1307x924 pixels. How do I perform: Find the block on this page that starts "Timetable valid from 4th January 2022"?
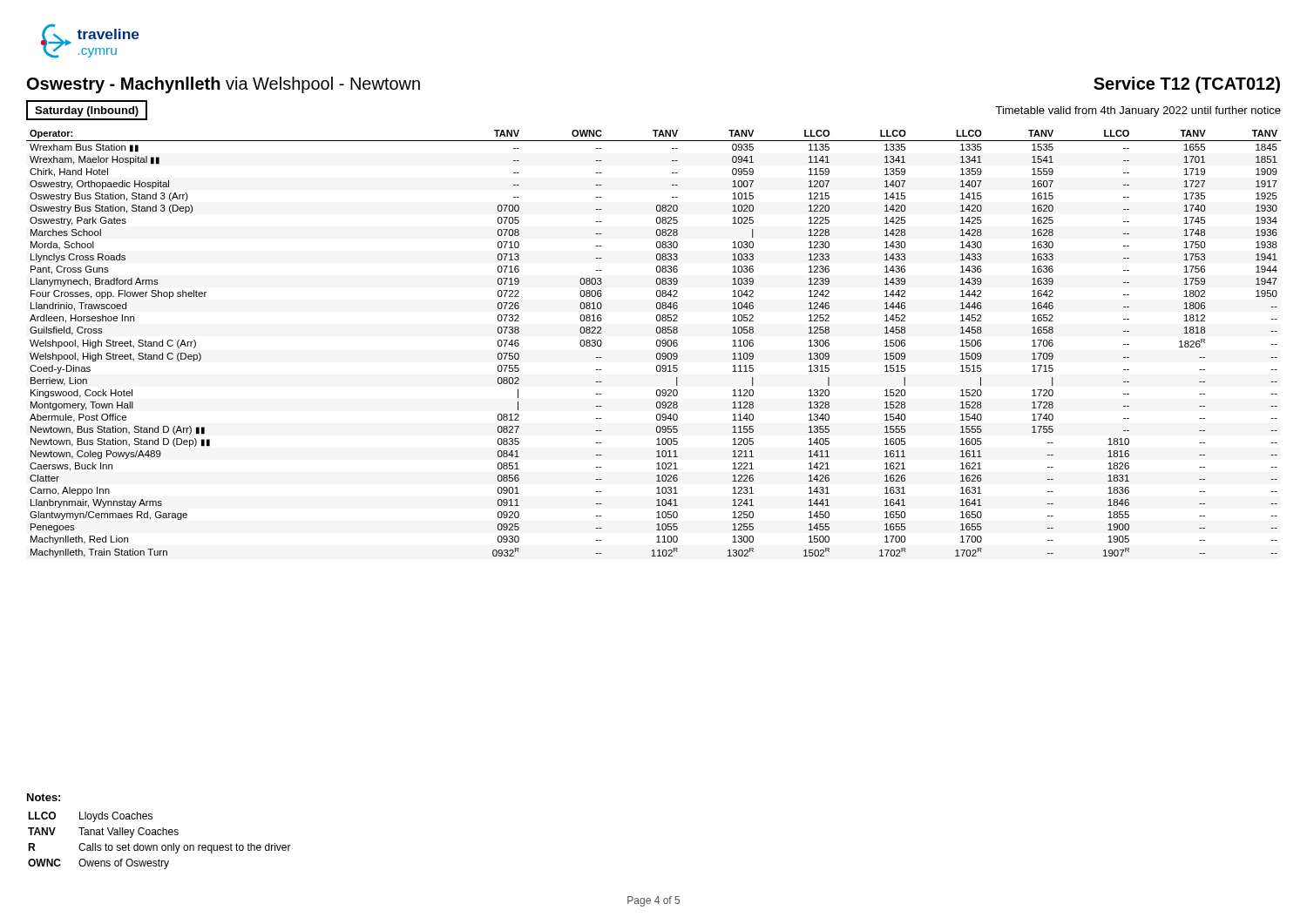click(1138, 110)
